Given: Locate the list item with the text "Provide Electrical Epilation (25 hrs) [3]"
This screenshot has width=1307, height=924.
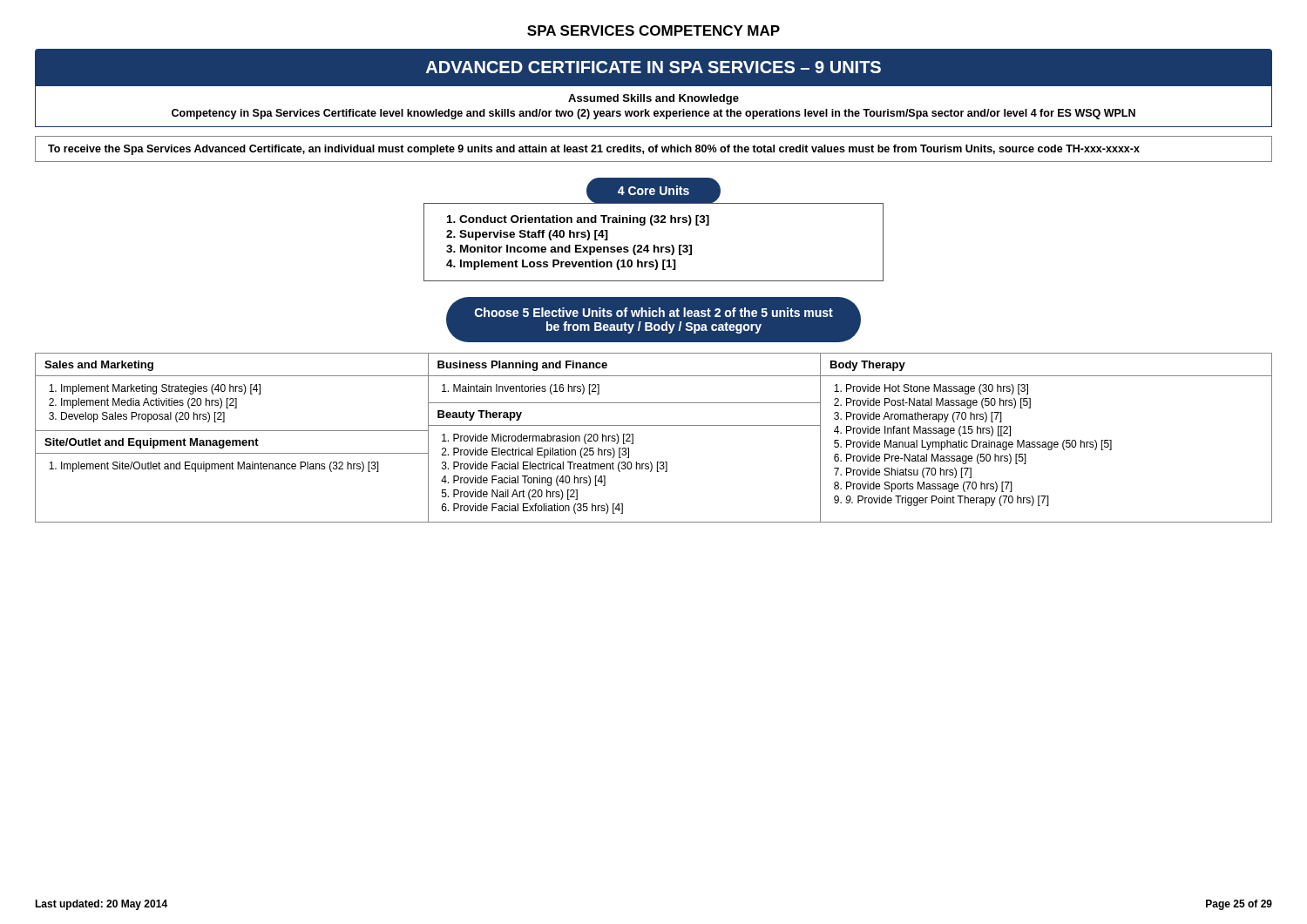Looking at the screenshot, I should click(541, 452).
